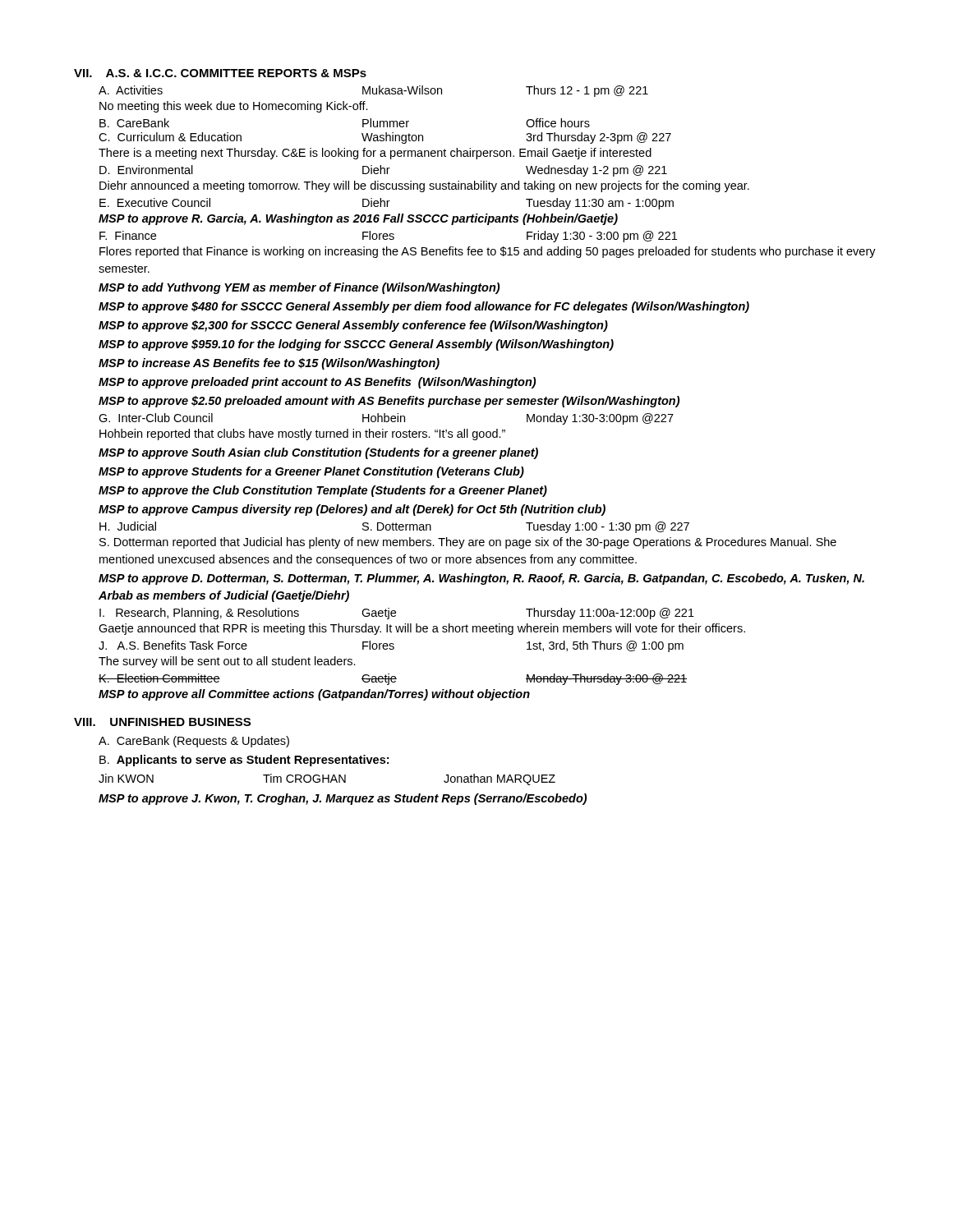Point to the block beginning "D. Environmental Diehr Wednesday 1-2 pm @"
The image size is (953, 1232).
(x=476, y=170)
